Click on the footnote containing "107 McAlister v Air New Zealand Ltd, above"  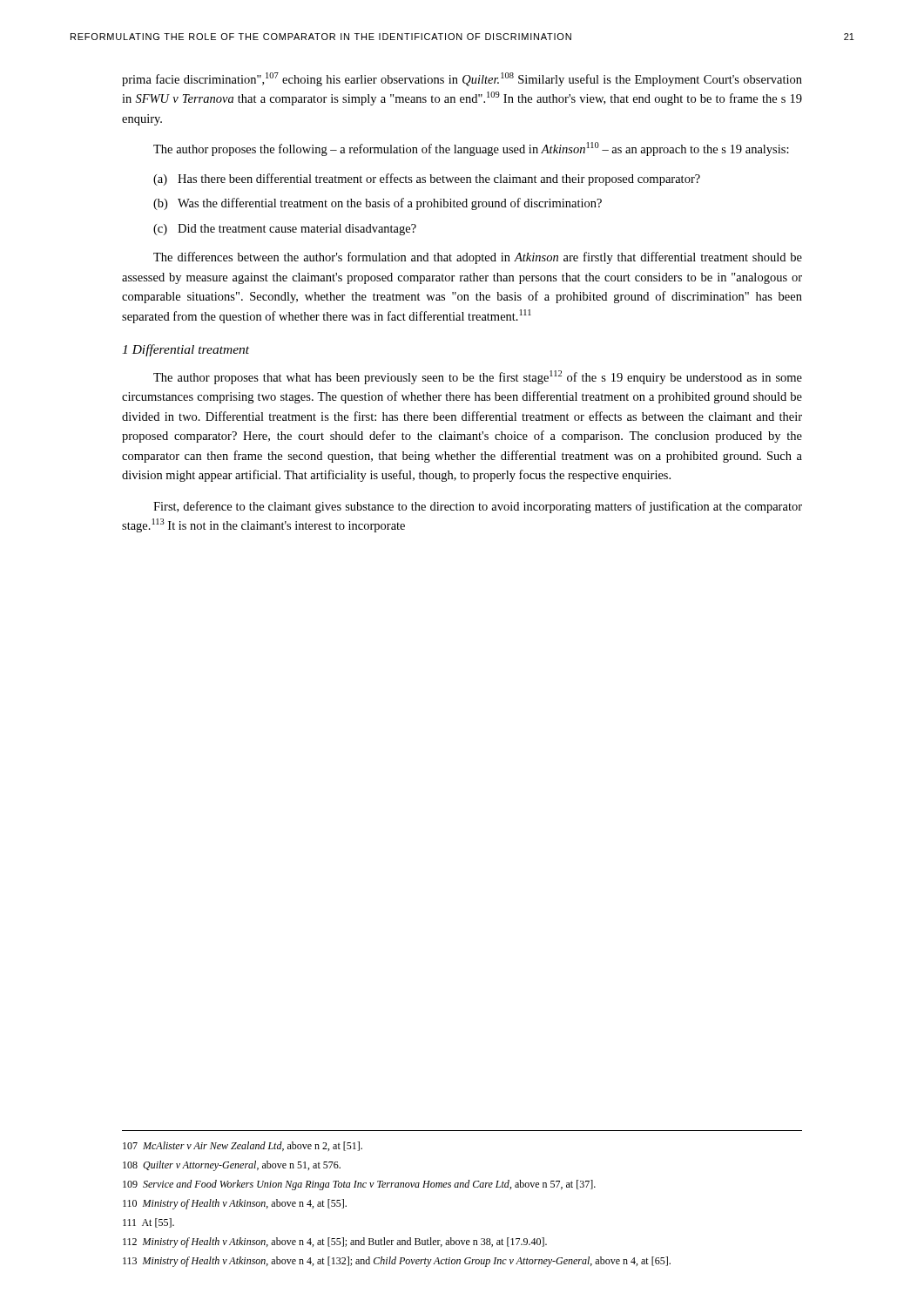pyautogui.click(x=243, y=1146)
